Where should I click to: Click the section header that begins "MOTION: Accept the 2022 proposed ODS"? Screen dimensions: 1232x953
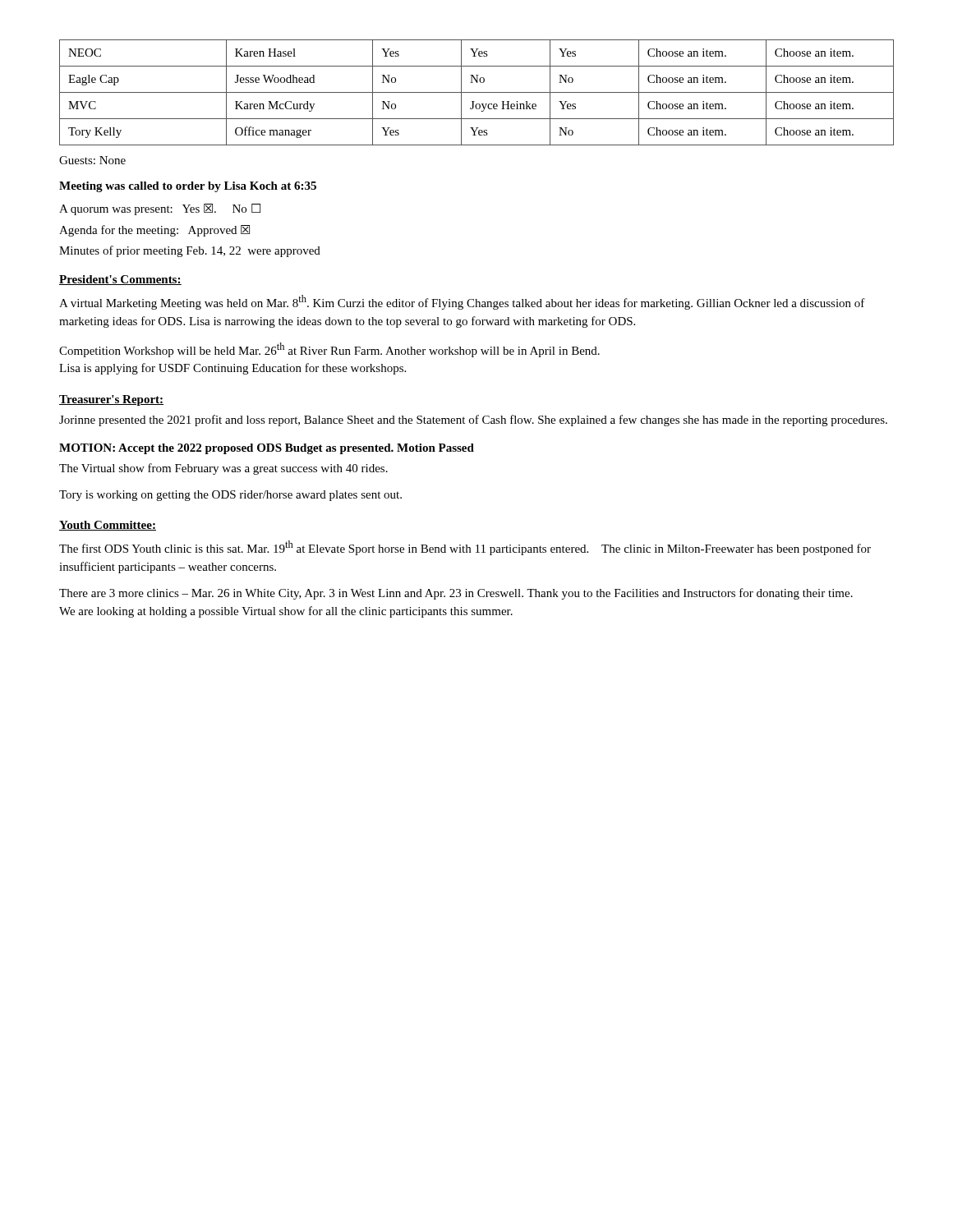[x=267, y=447]
